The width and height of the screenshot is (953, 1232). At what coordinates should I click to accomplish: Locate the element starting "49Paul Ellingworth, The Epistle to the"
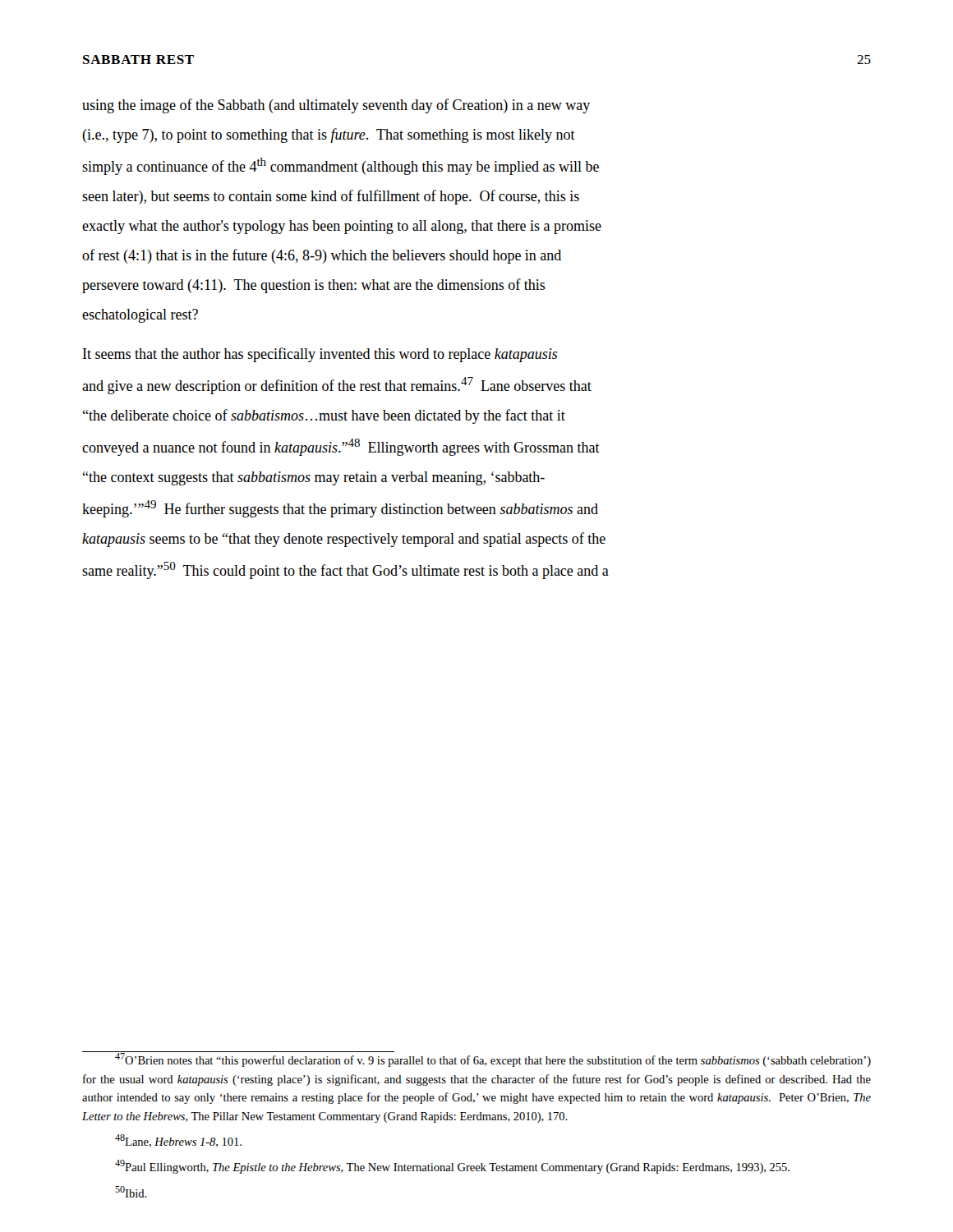click(x=476, y=1166)
